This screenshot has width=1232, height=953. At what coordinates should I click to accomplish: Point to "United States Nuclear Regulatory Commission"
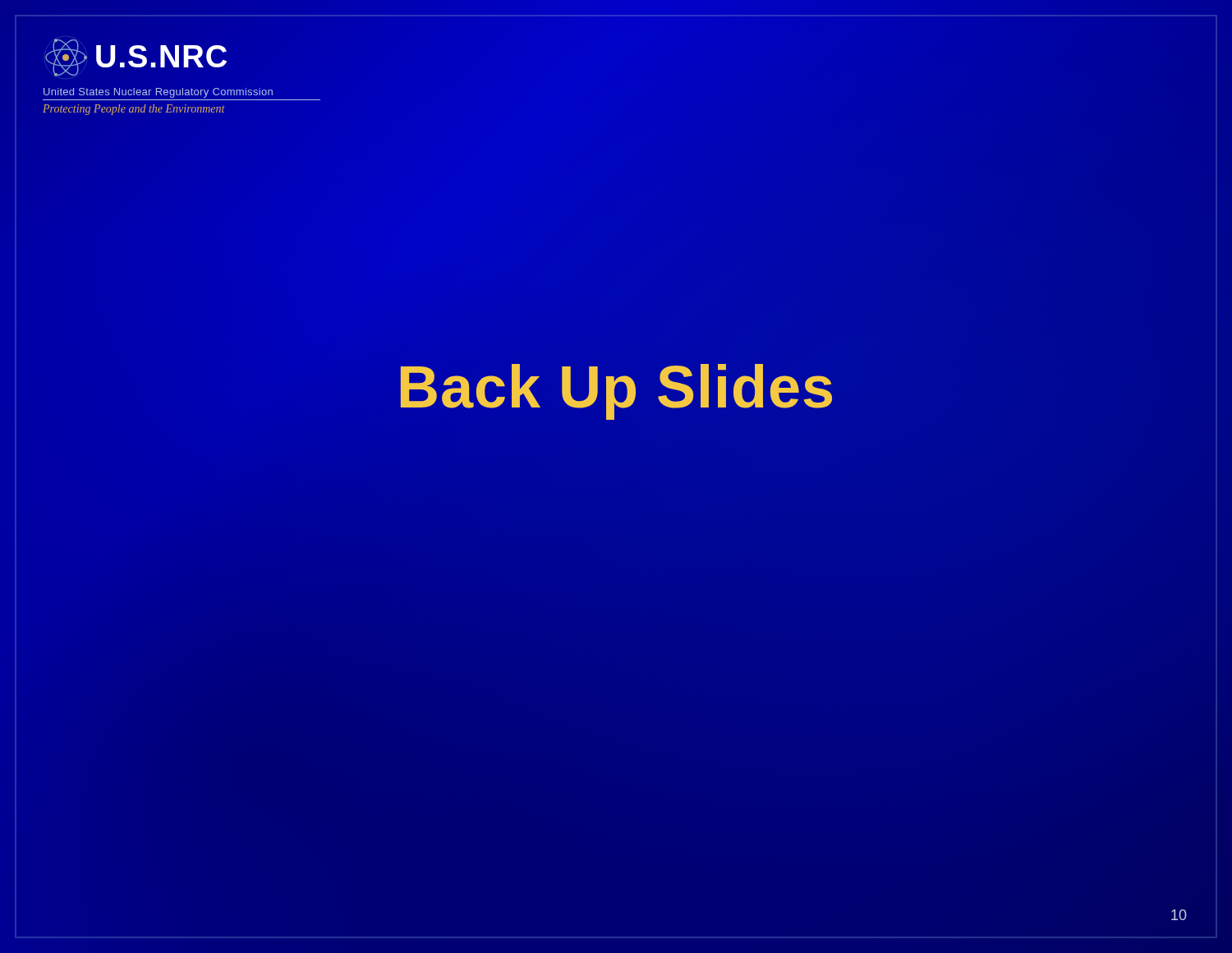[158, 92]
